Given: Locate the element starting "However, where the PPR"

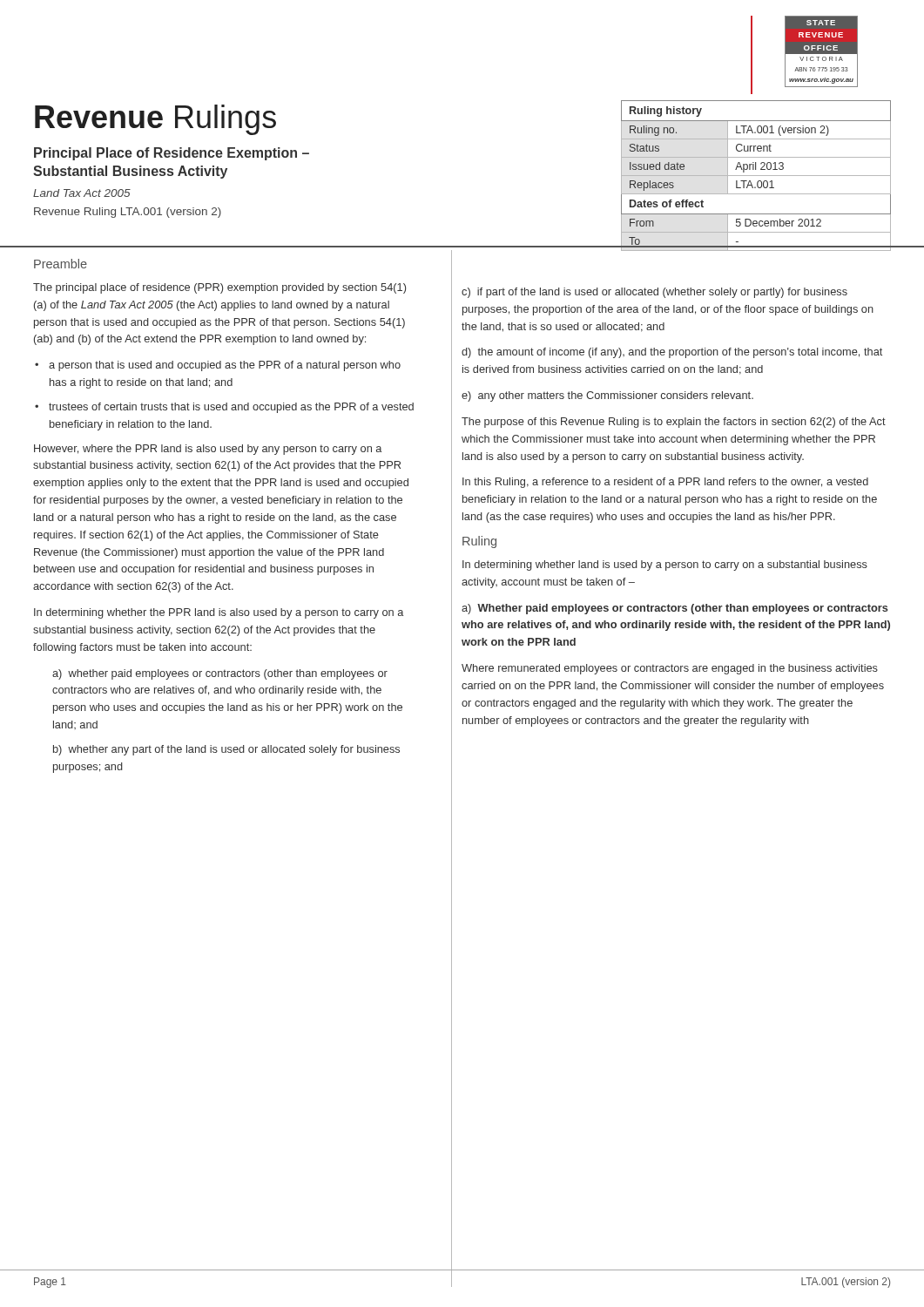Looking at the screenshot, I should point(221,517).
